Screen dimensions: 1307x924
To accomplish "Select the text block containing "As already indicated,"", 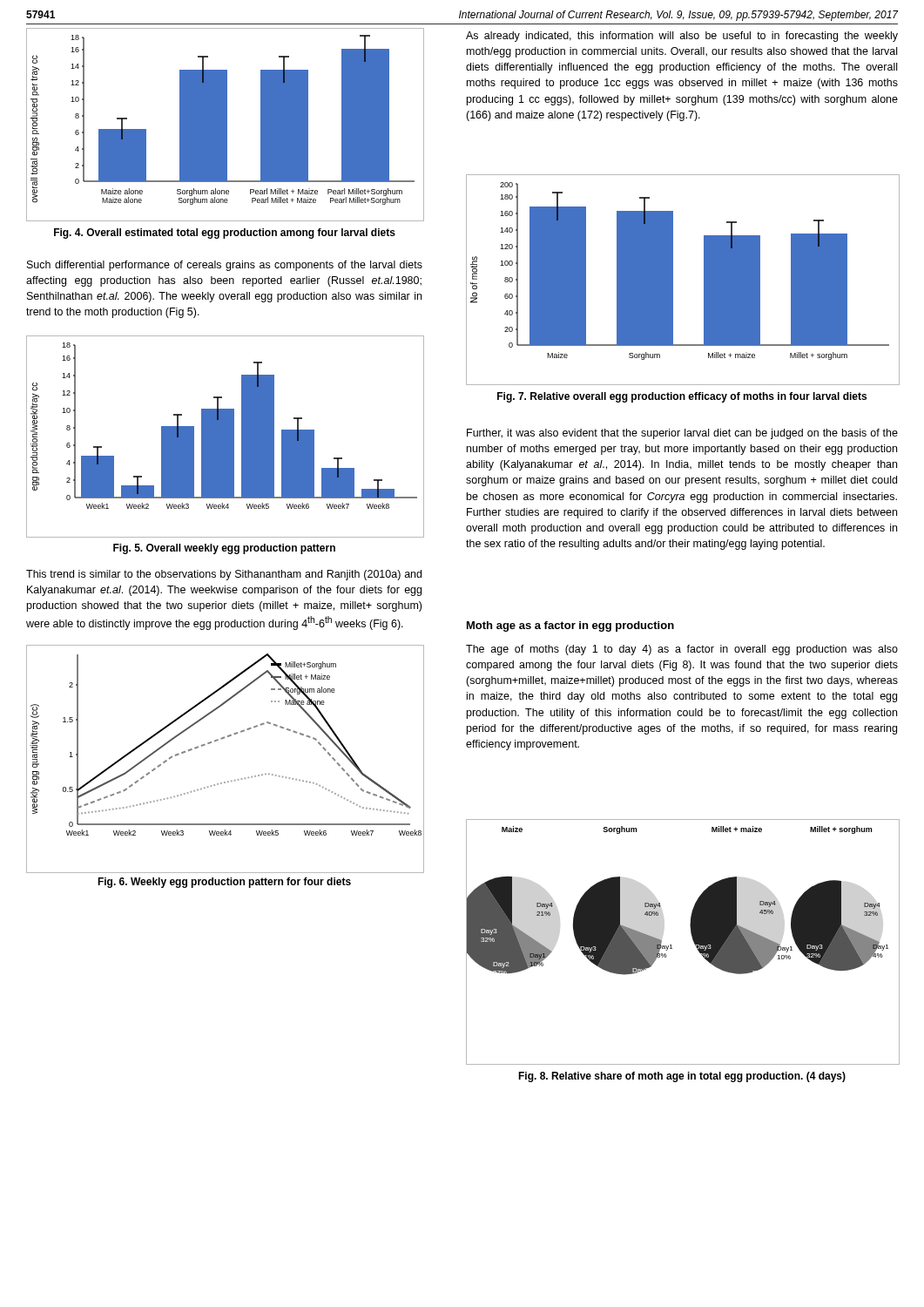I will point(682,75).
